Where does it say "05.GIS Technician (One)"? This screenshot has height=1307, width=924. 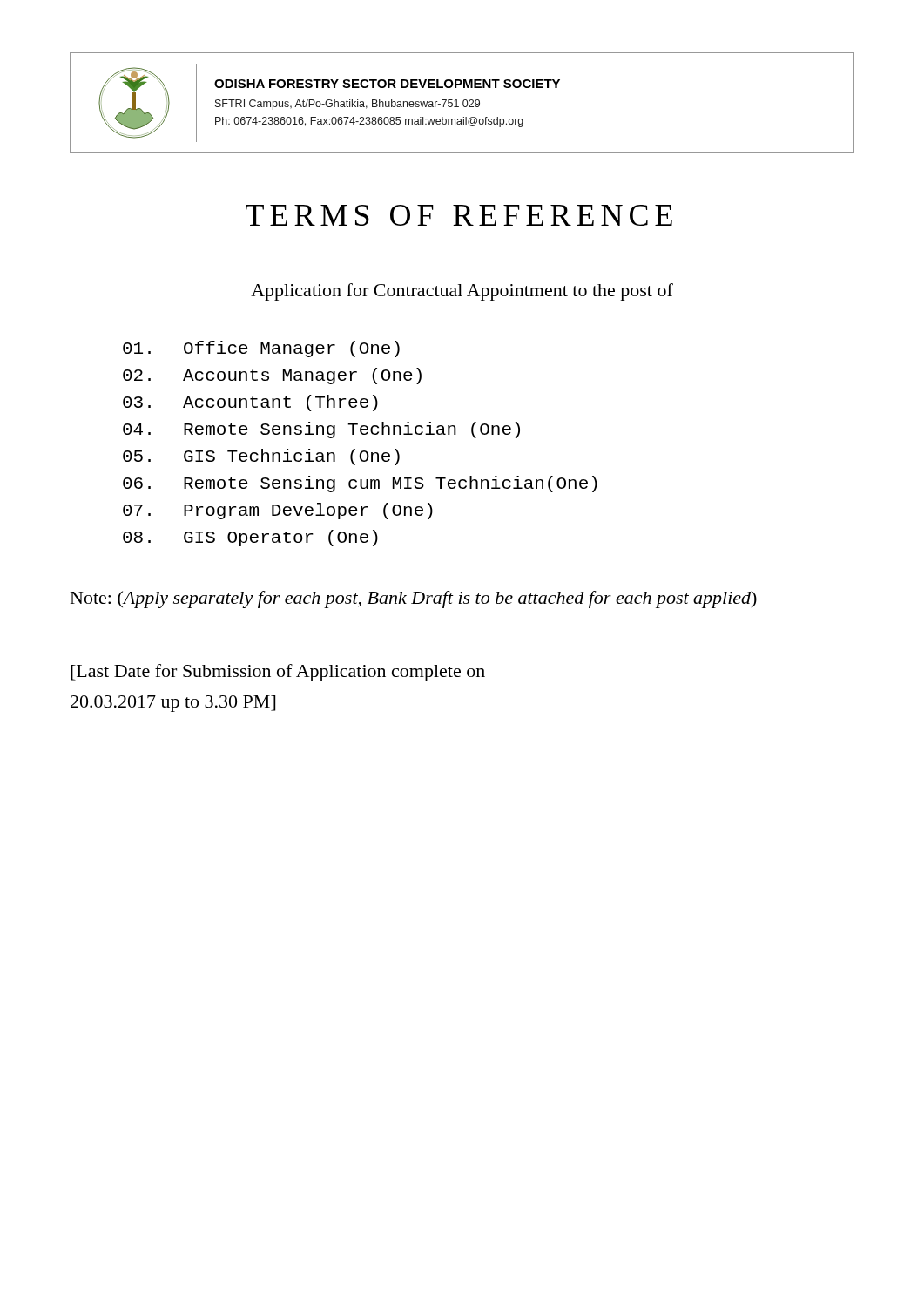pyautogui.click(x=262, y=457)
